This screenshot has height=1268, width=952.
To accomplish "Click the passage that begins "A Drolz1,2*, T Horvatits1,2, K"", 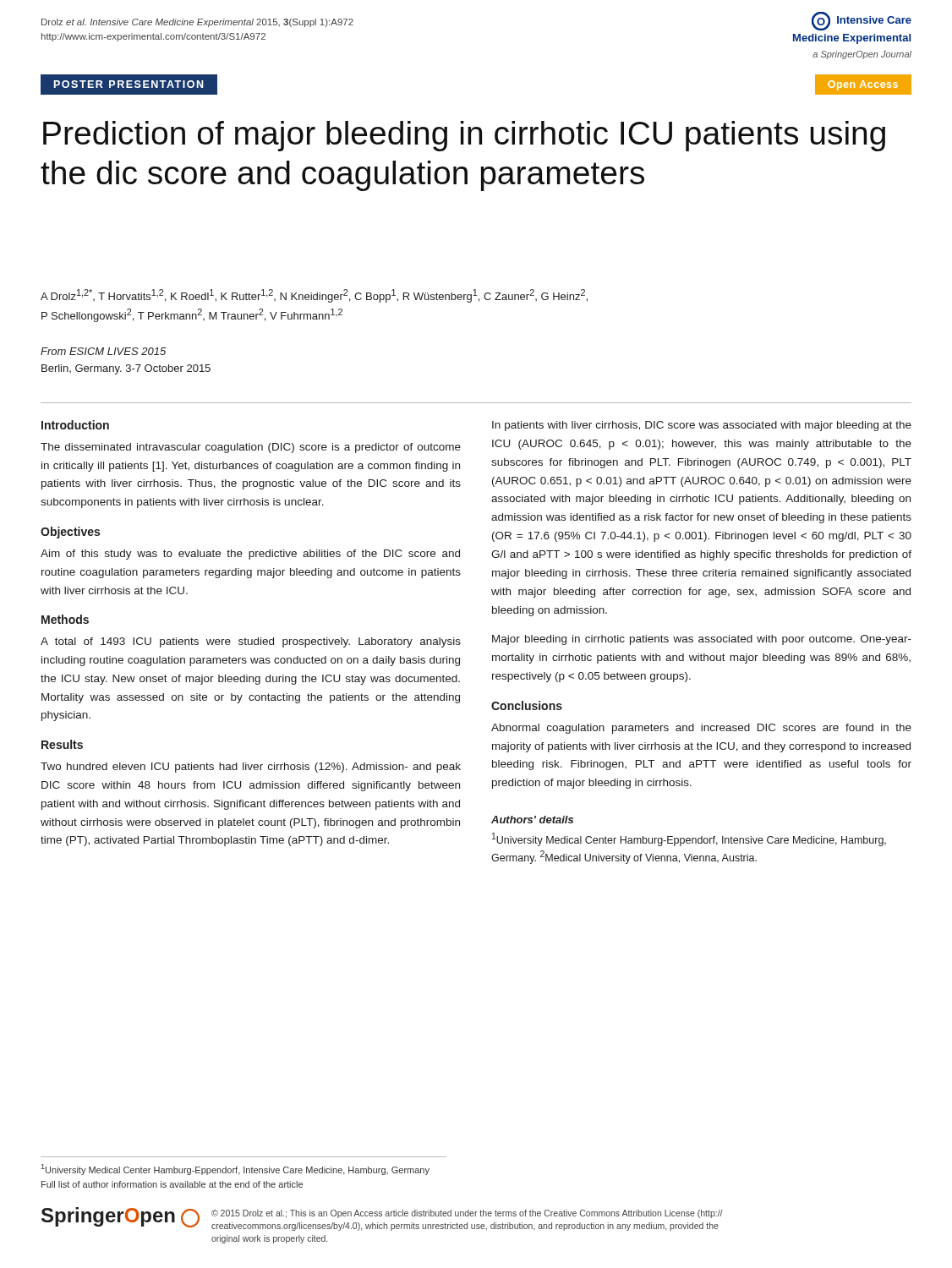I will coord(315,305).
